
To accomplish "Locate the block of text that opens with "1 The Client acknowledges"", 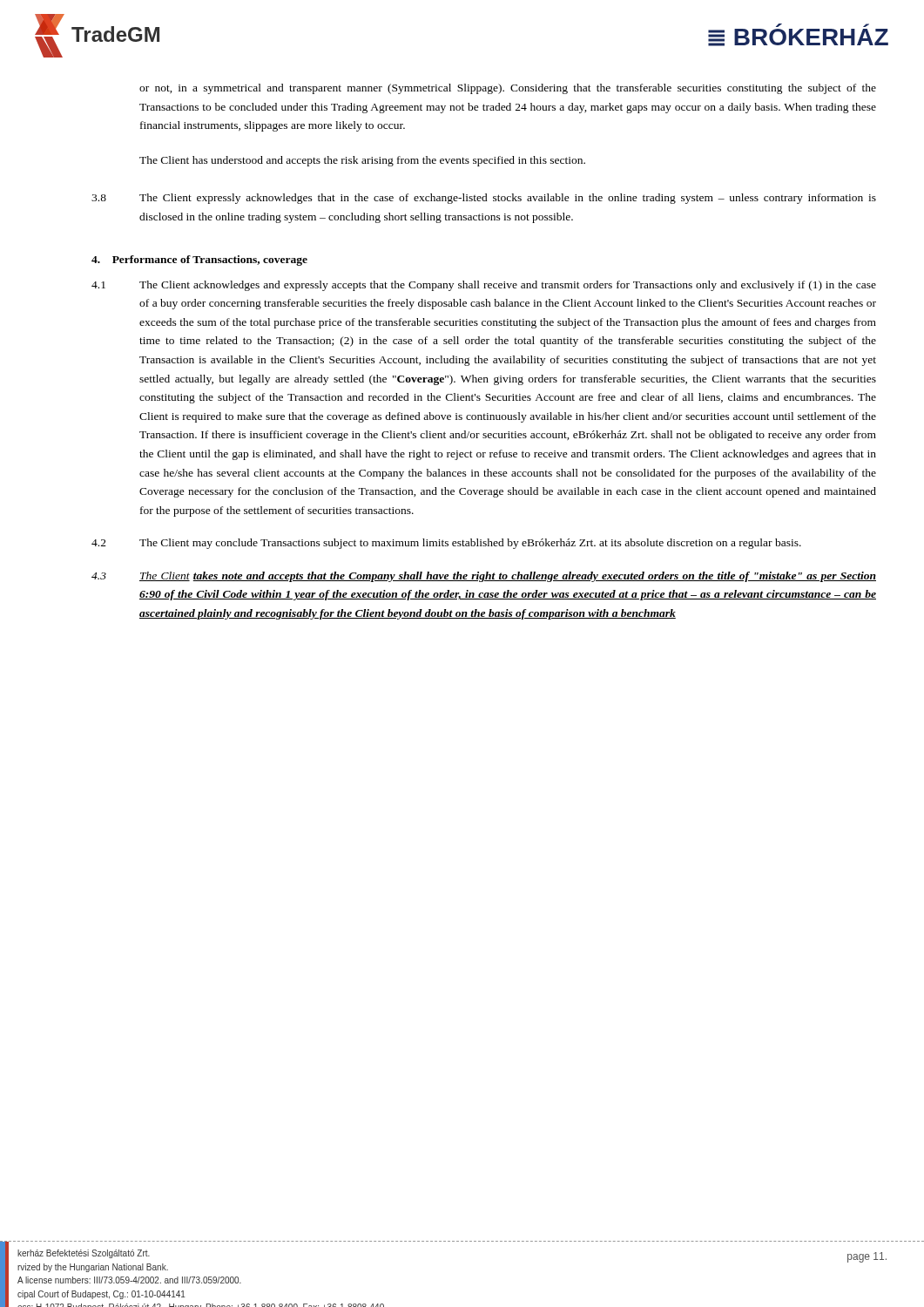I will (x=484, y=397).
